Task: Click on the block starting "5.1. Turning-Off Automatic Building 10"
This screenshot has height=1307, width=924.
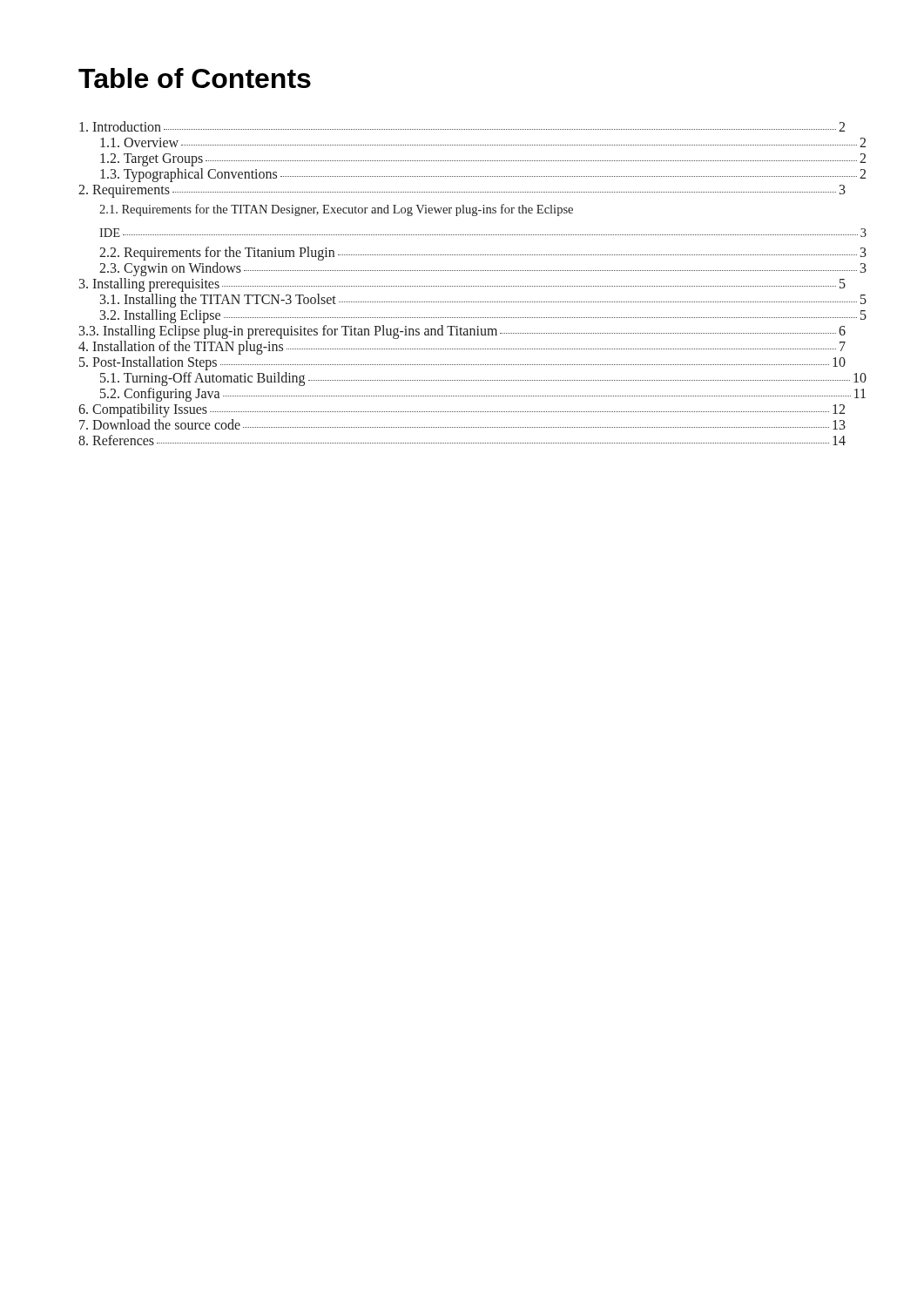Action: [x=462, y=378]
